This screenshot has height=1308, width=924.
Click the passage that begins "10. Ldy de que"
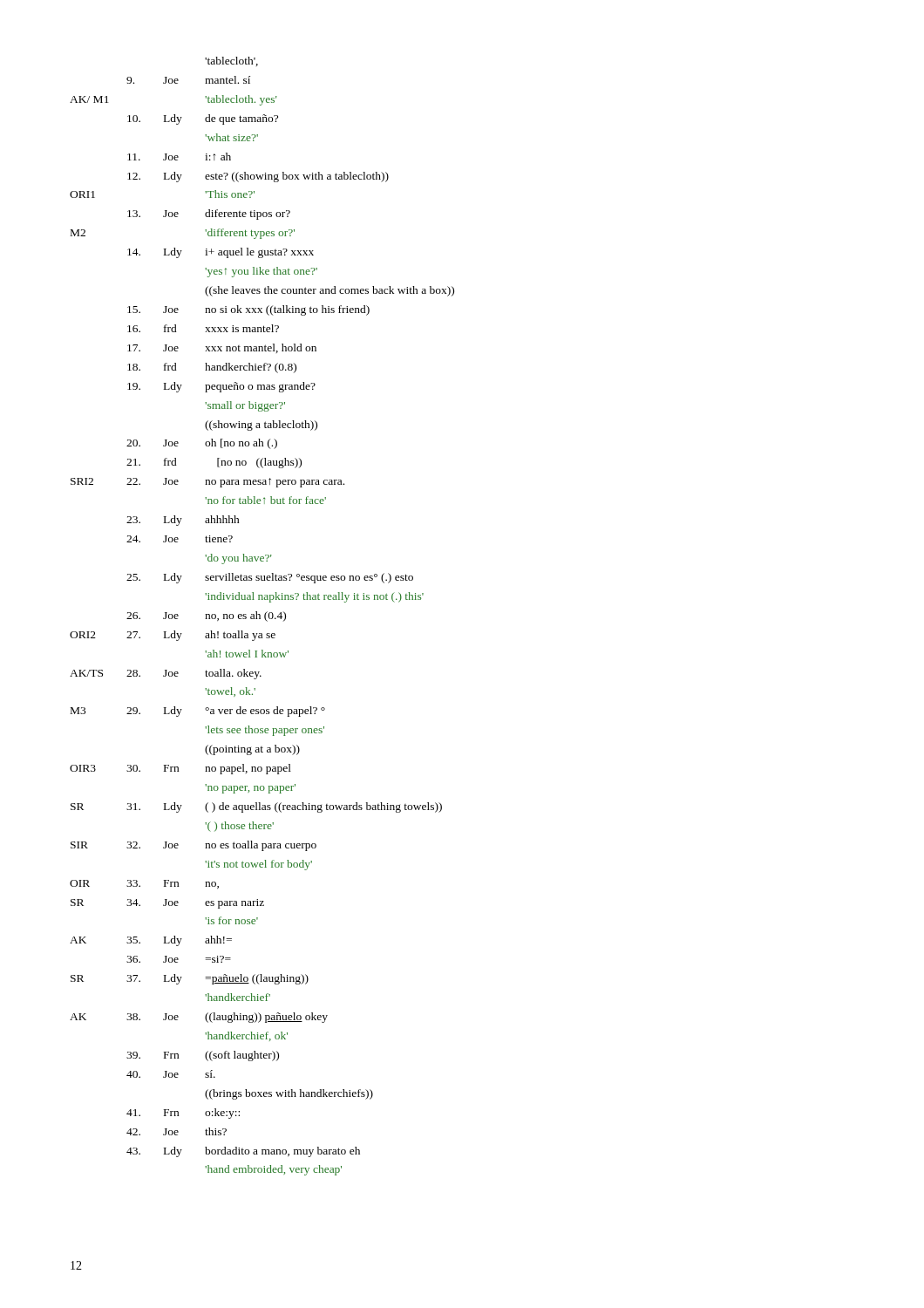[x=203, y=119]
